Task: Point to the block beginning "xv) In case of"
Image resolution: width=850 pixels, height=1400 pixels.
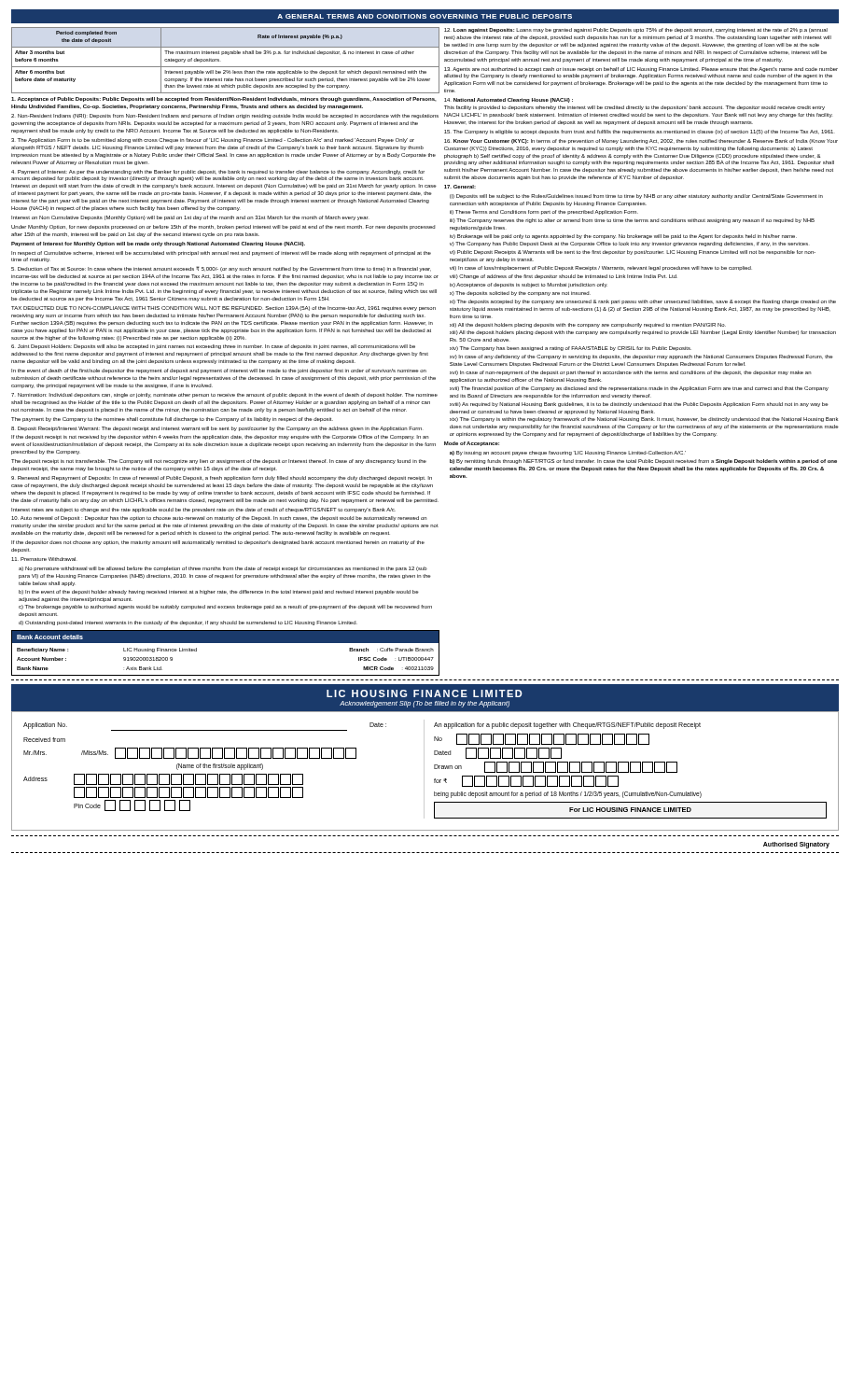Action: (x=641, y=360)
